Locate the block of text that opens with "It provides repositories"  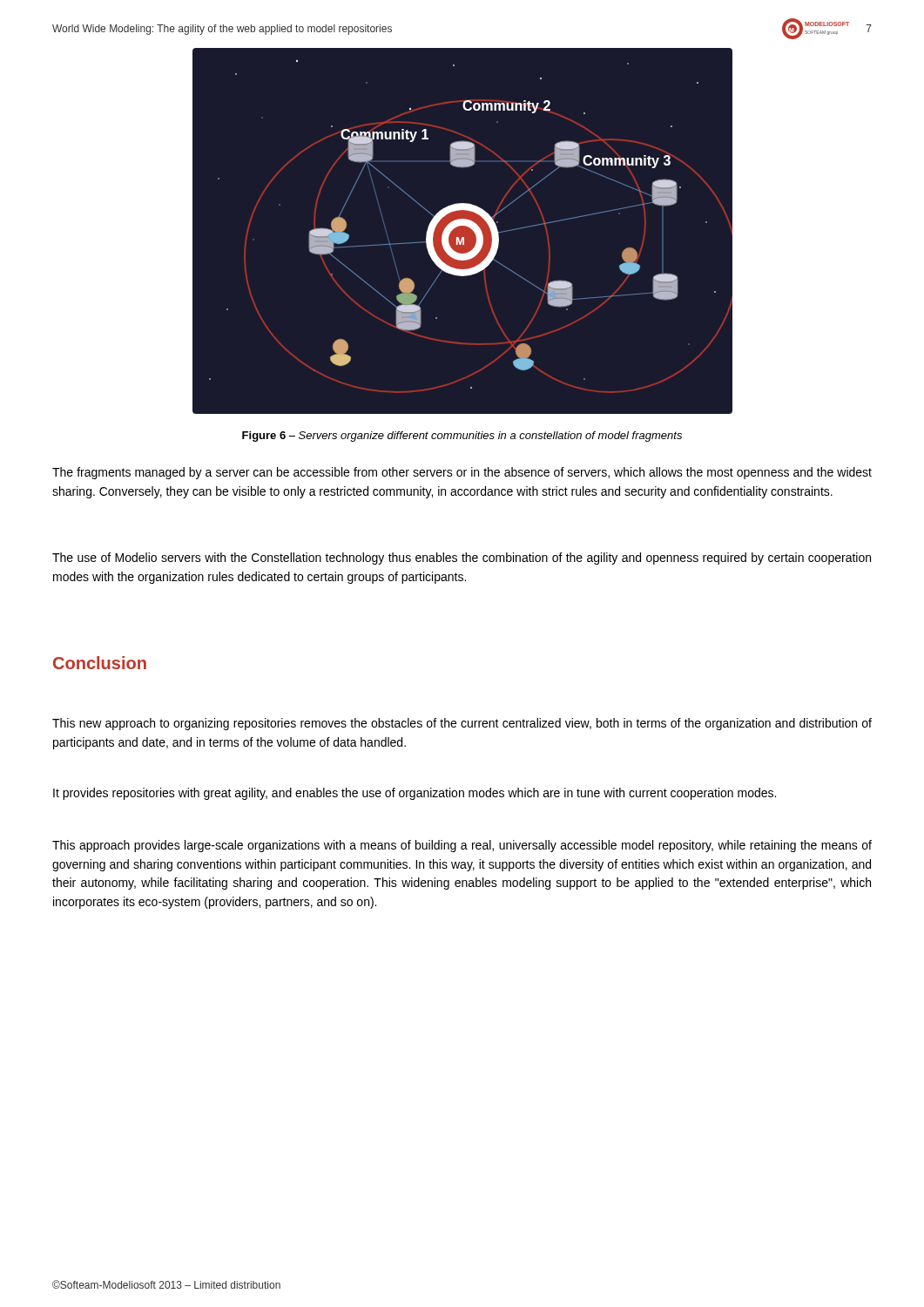[415, 793]
